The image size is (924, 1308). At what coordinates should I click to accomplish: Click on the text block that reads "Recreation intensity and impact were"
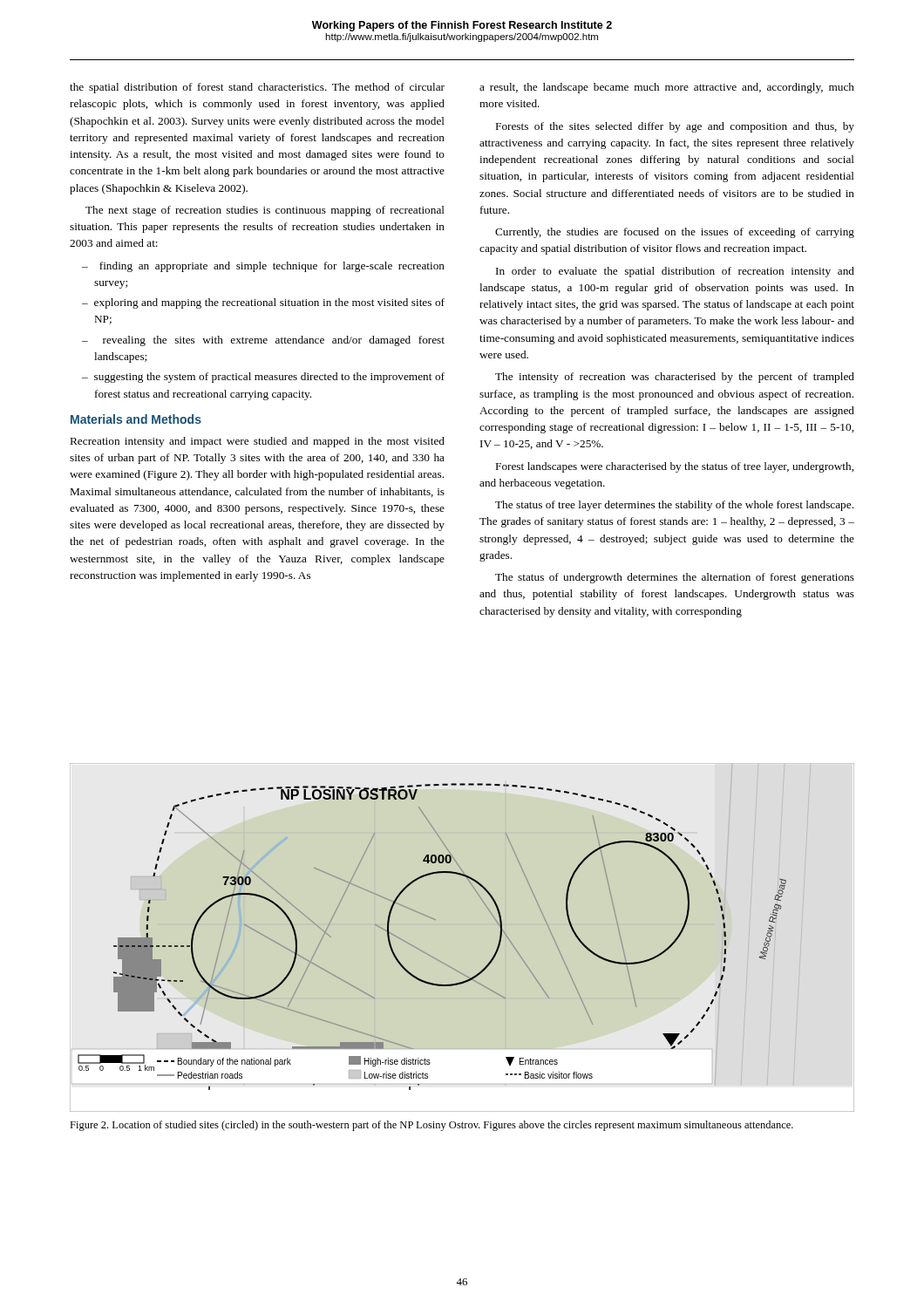(x=257, y=508)
